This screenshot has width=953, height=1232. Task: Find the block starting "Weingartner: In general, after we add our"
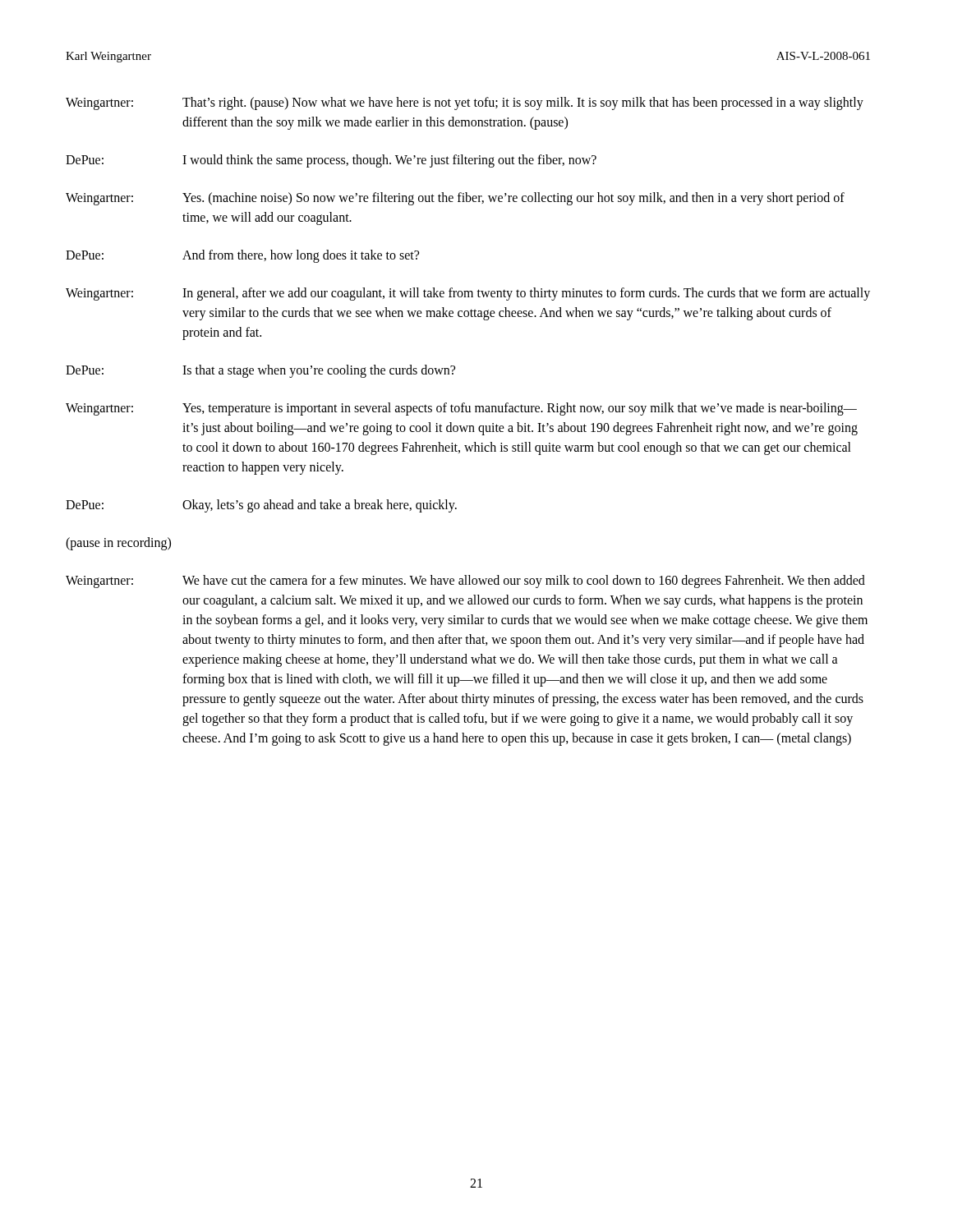468,313
